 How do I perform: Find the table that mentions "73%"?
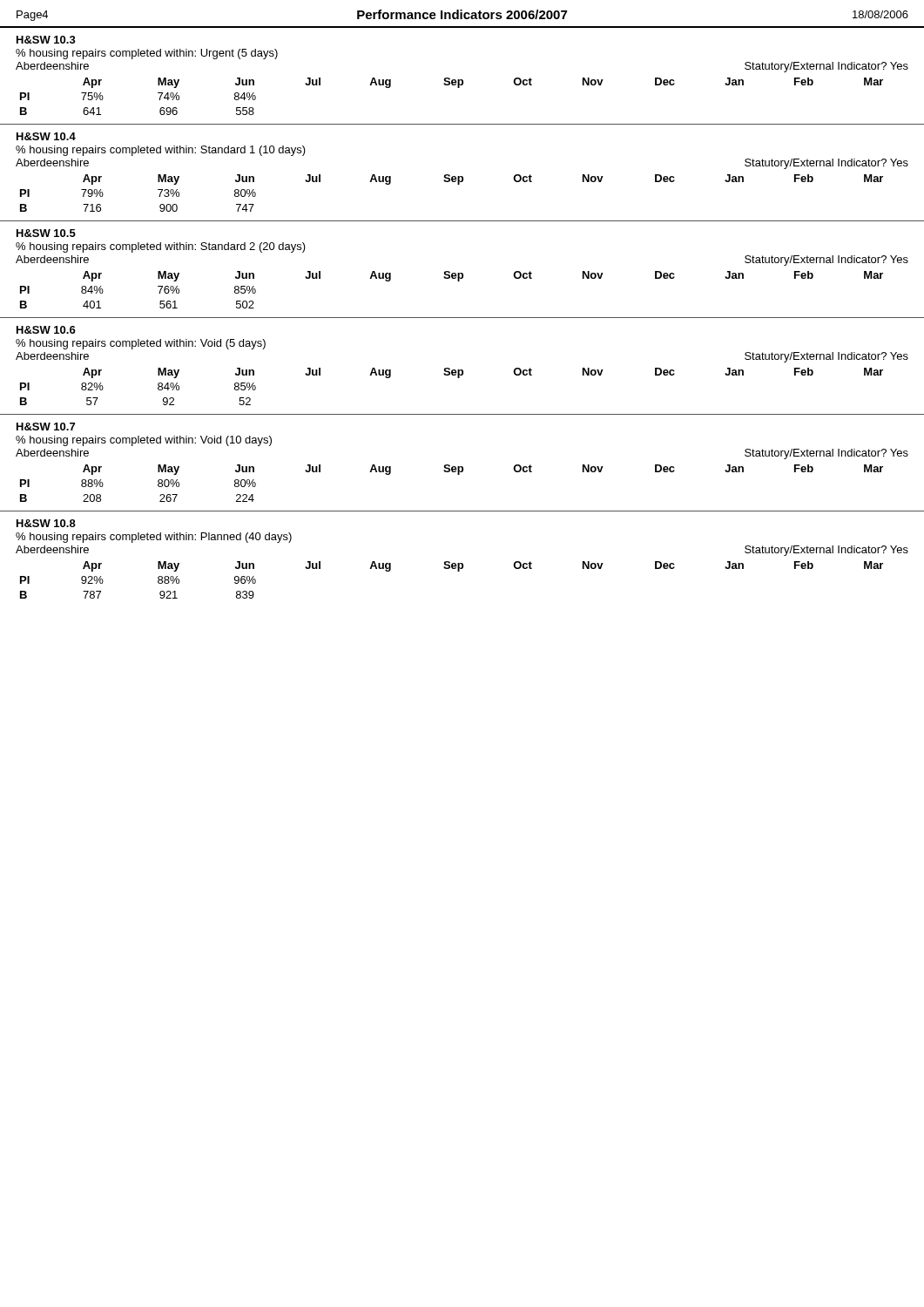pos(462,193)
